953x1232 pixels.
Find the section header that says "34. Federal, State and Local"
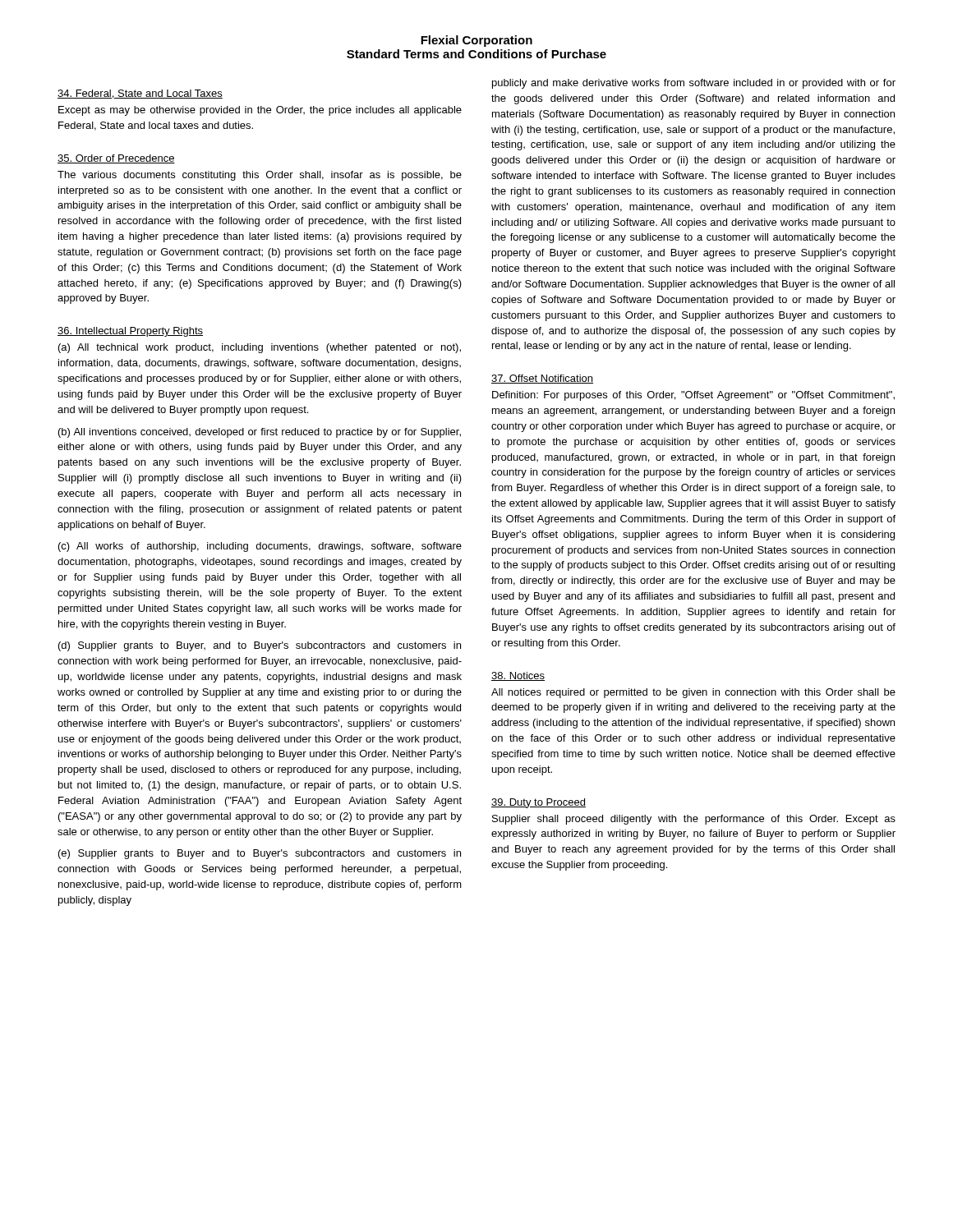coord(140,93)
